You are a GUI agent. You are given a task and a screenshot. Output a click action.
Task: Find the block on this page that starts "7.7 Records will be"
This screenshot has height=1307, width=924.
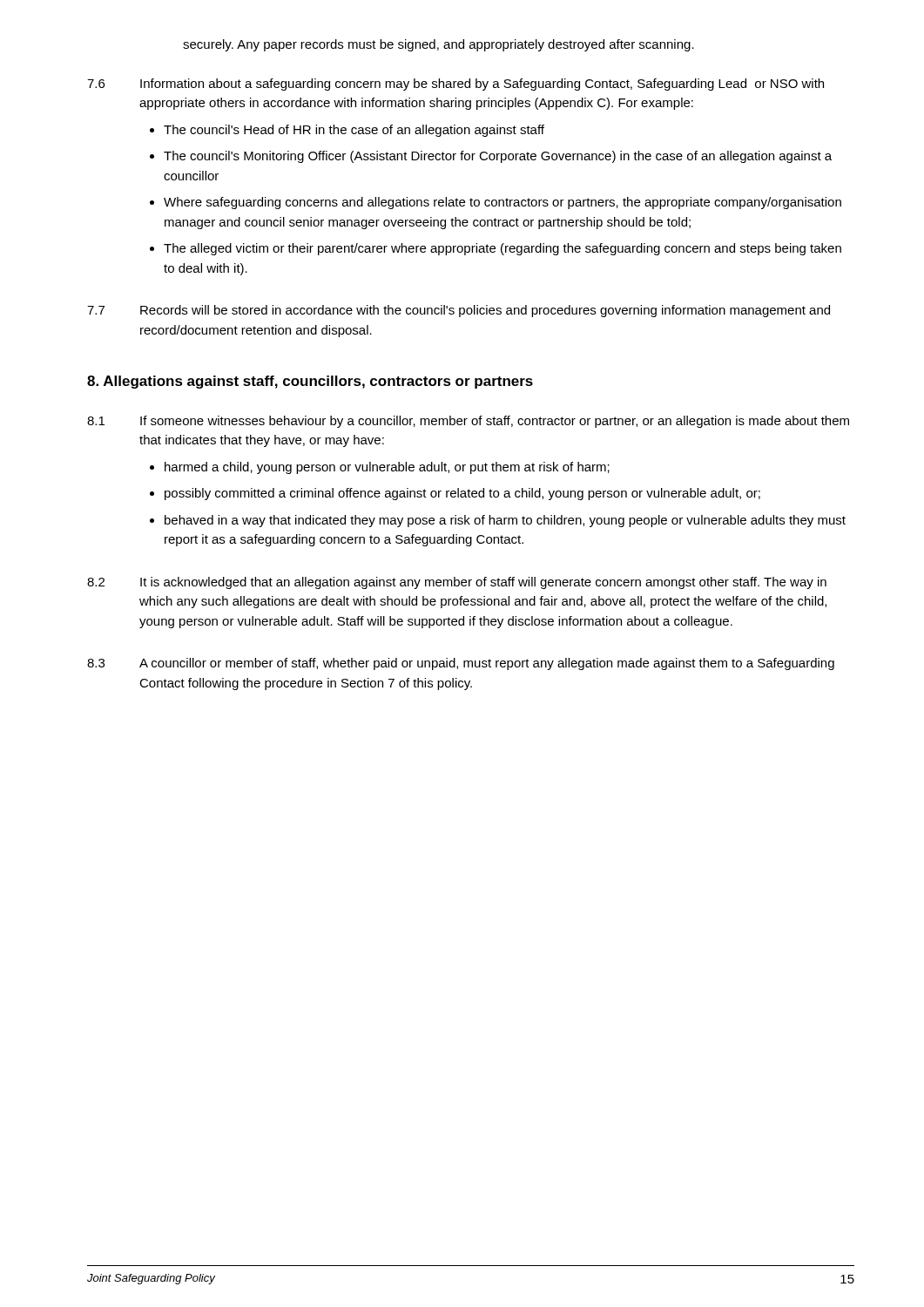[x=471, y=324]
